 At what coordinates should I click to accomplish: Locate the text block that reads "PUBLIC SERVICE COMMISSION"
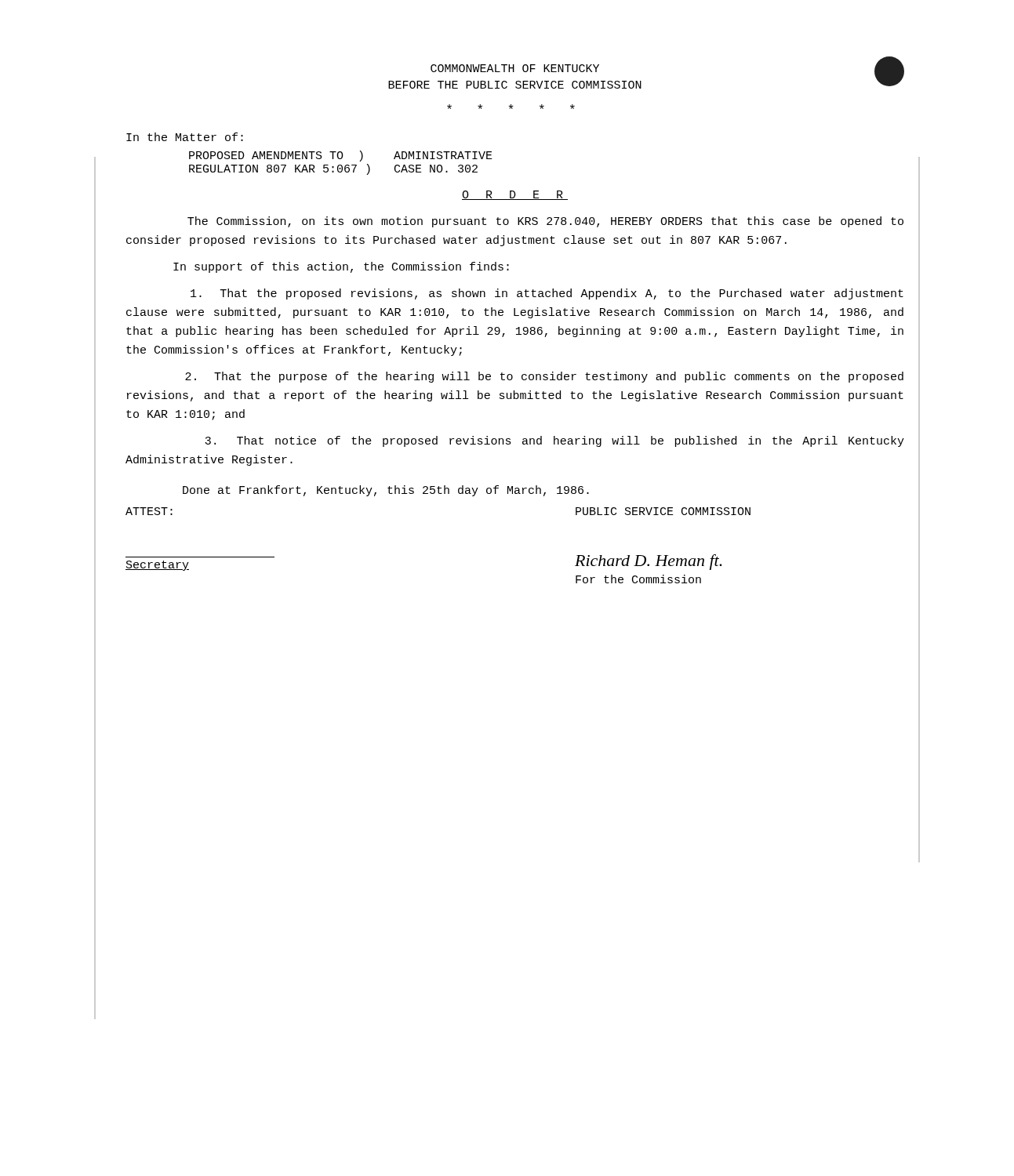[x=663, y=511]
